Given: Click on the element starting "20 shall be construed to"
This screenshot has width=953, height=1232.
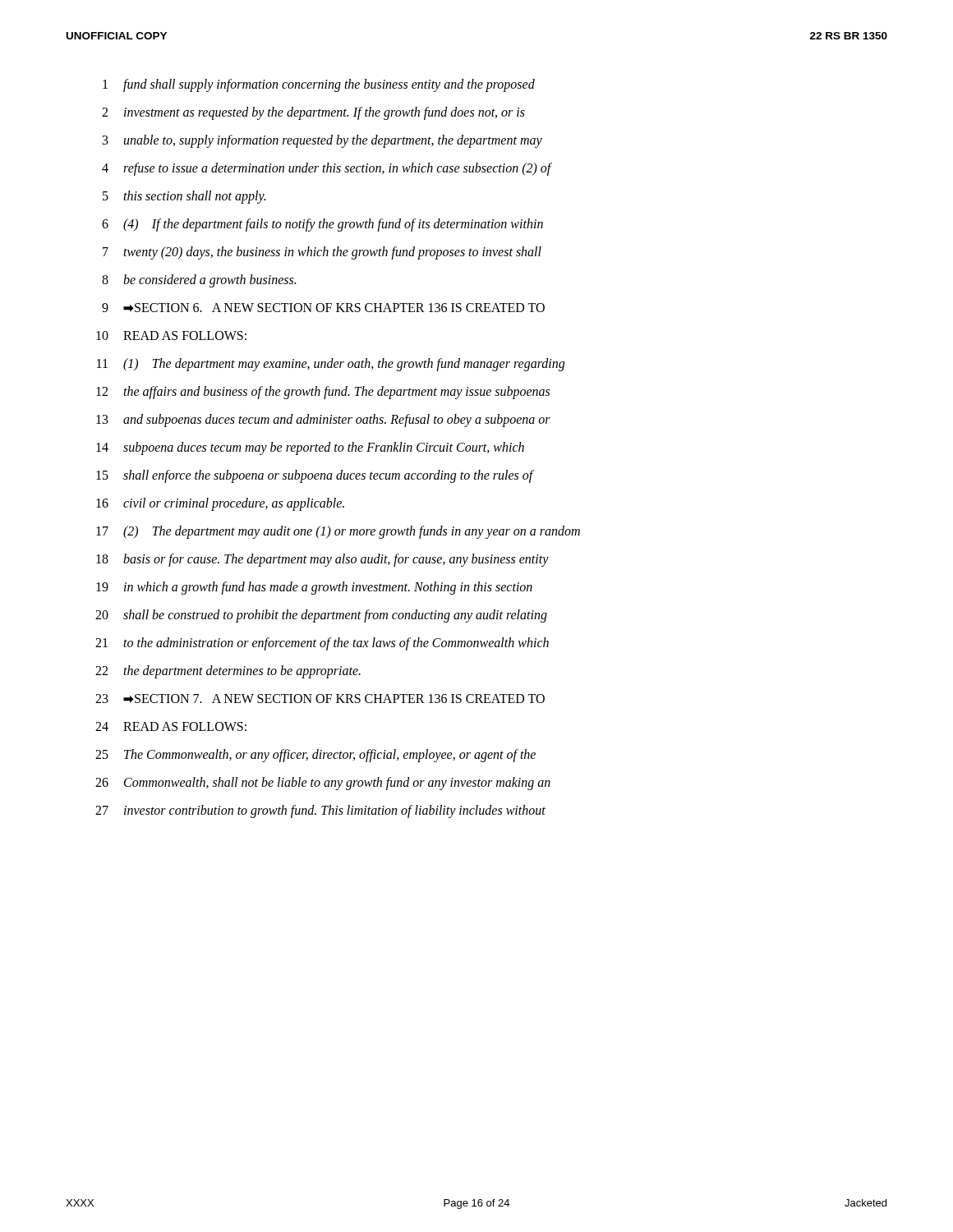Looking at the screenshot, I should [476, 615].
